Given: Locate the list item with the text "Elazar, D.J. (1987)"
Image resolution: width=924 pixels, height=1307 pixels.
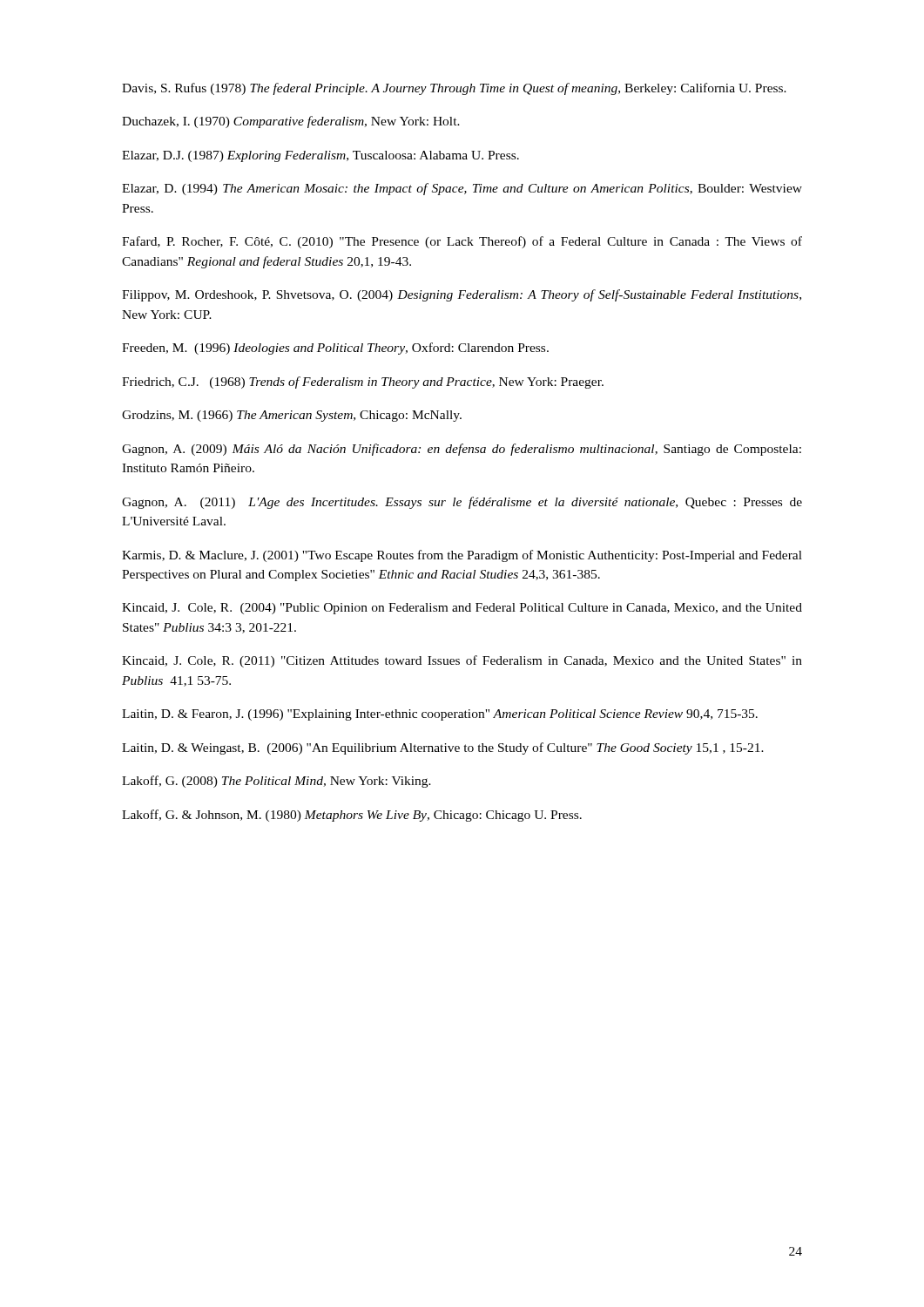Looking at the screenshot, I should click(x=321, y=155).
